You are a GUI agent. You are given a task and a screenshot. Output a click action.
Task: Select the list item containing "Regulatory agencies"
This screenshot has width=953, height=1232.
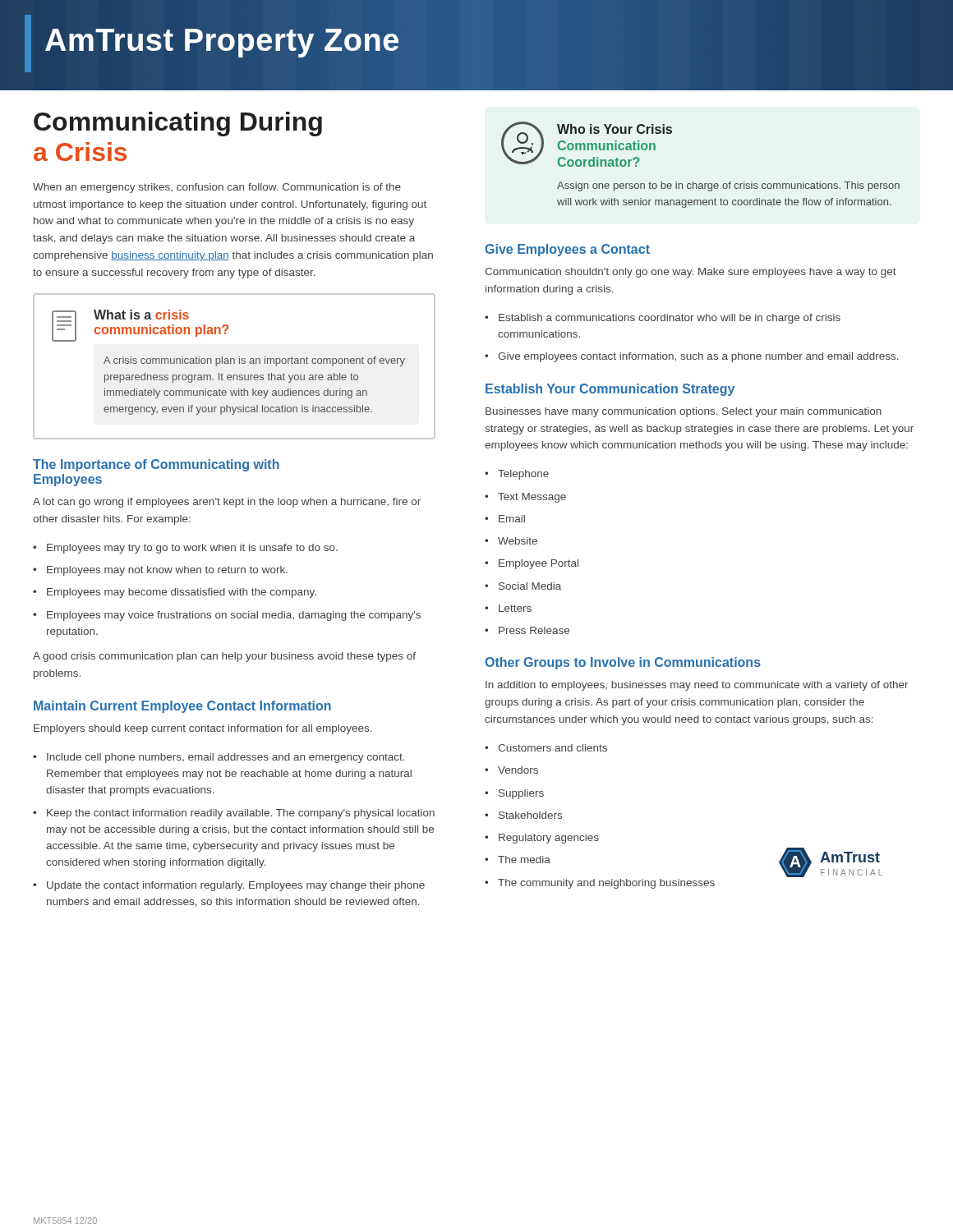(x=548, y=838)
